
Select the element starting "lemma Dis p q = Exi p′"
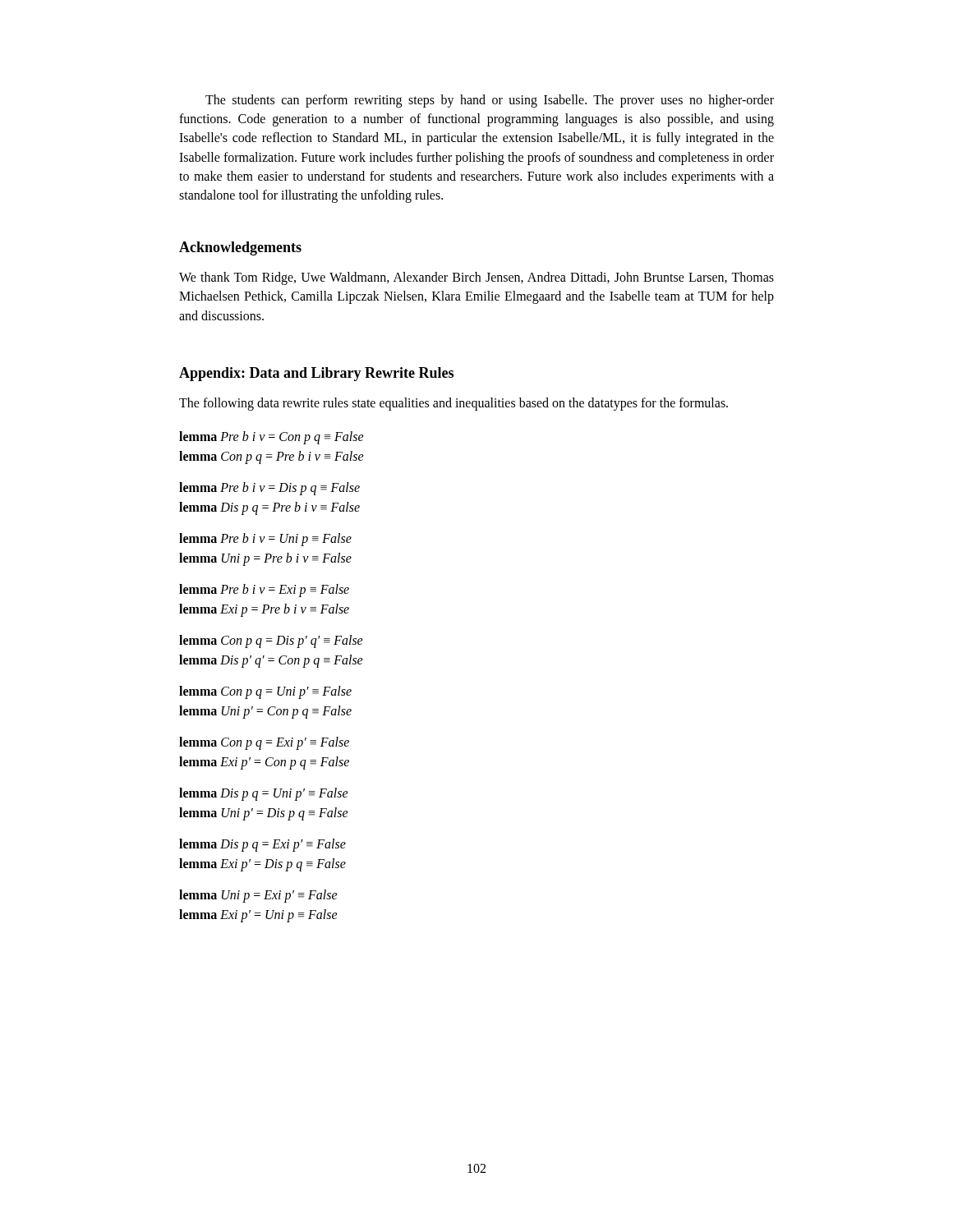[x=262, y=845]
